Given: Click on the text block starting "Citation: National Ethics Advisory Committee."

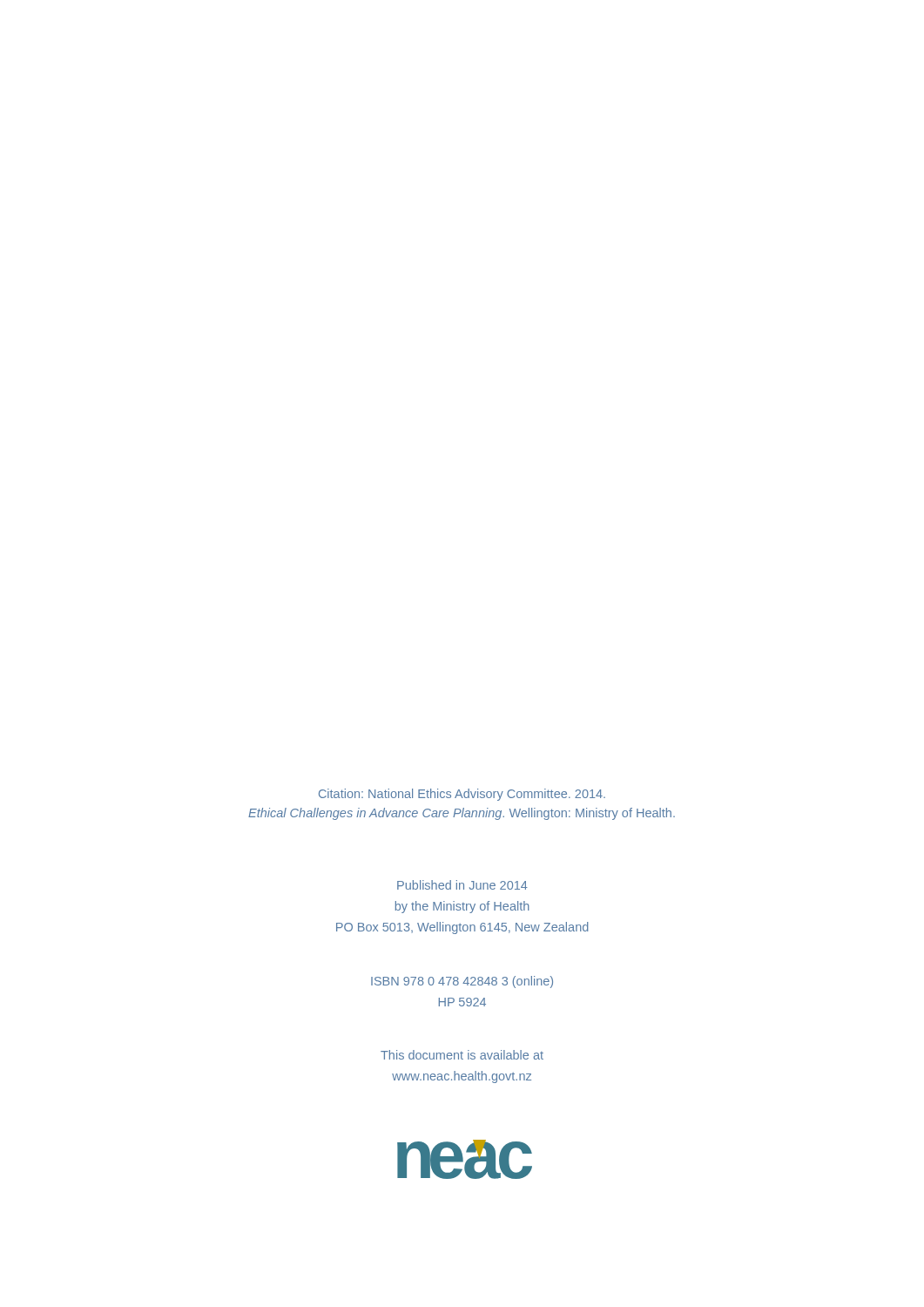Looking at the screenshot, I should (462, 804).
